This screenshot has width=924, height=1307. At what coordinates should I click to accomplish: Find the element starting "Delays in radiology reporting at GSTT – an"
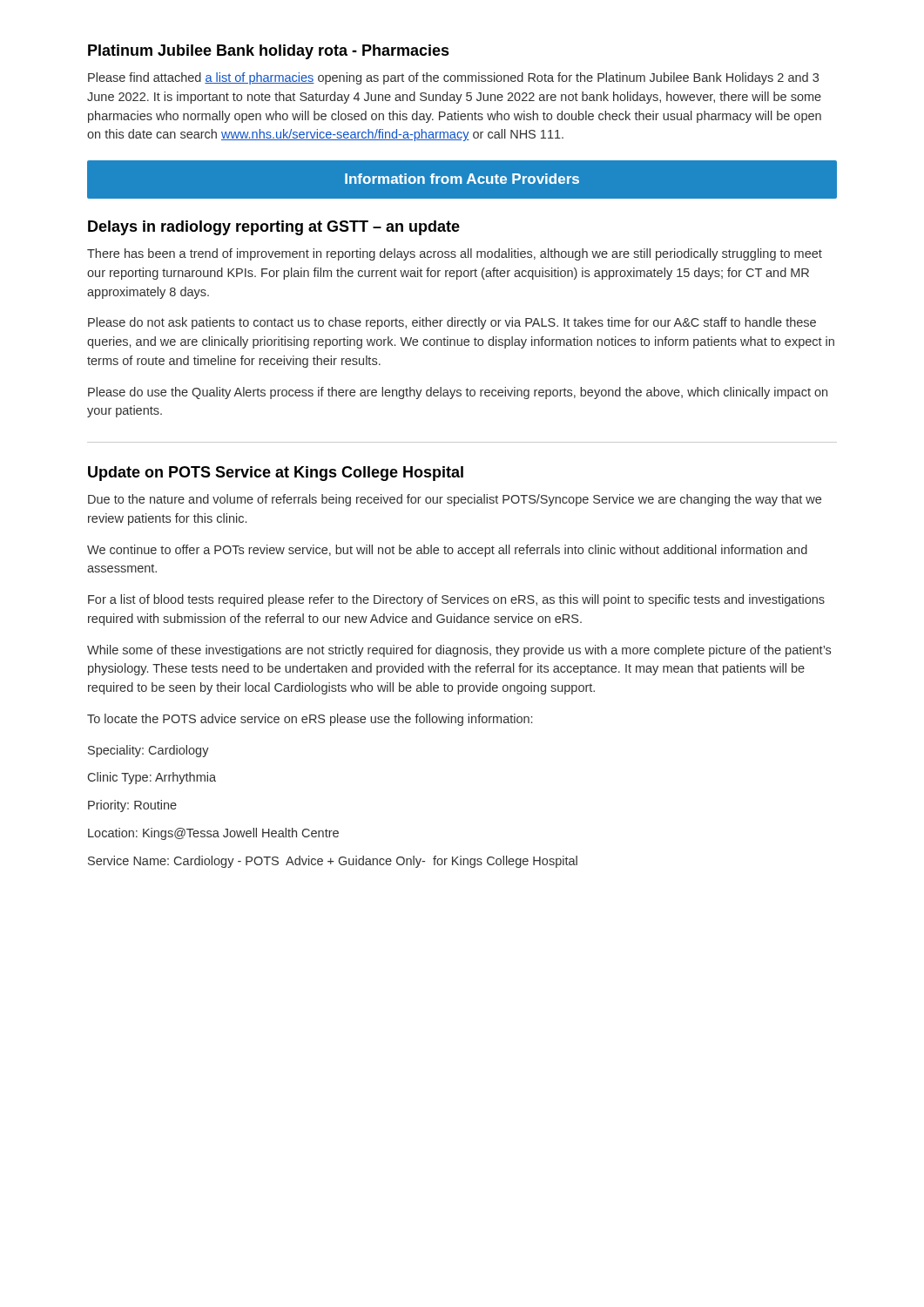274,227
